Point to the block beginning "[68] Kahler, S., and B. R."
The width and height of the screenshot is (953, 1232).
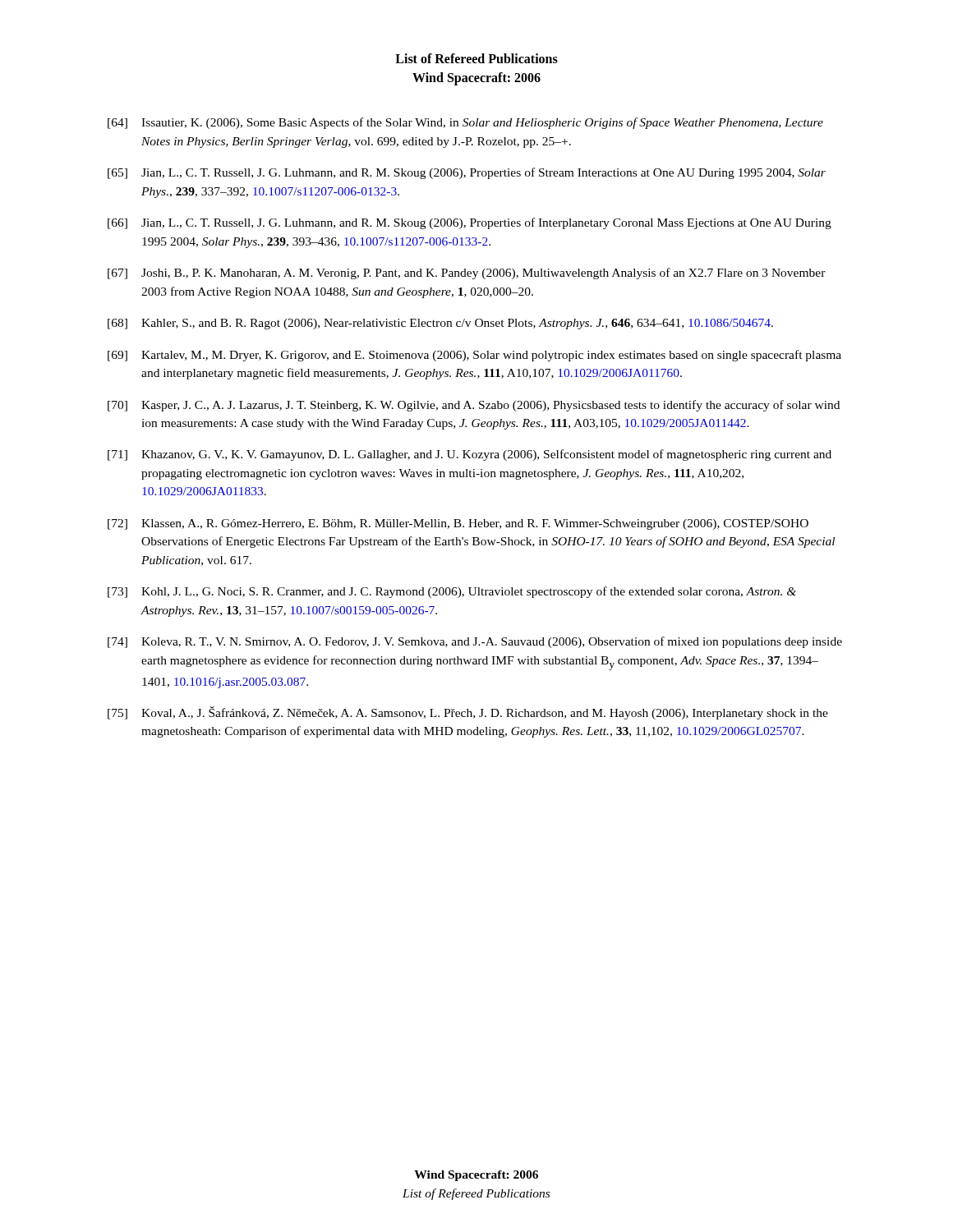[x=476, y=323]
